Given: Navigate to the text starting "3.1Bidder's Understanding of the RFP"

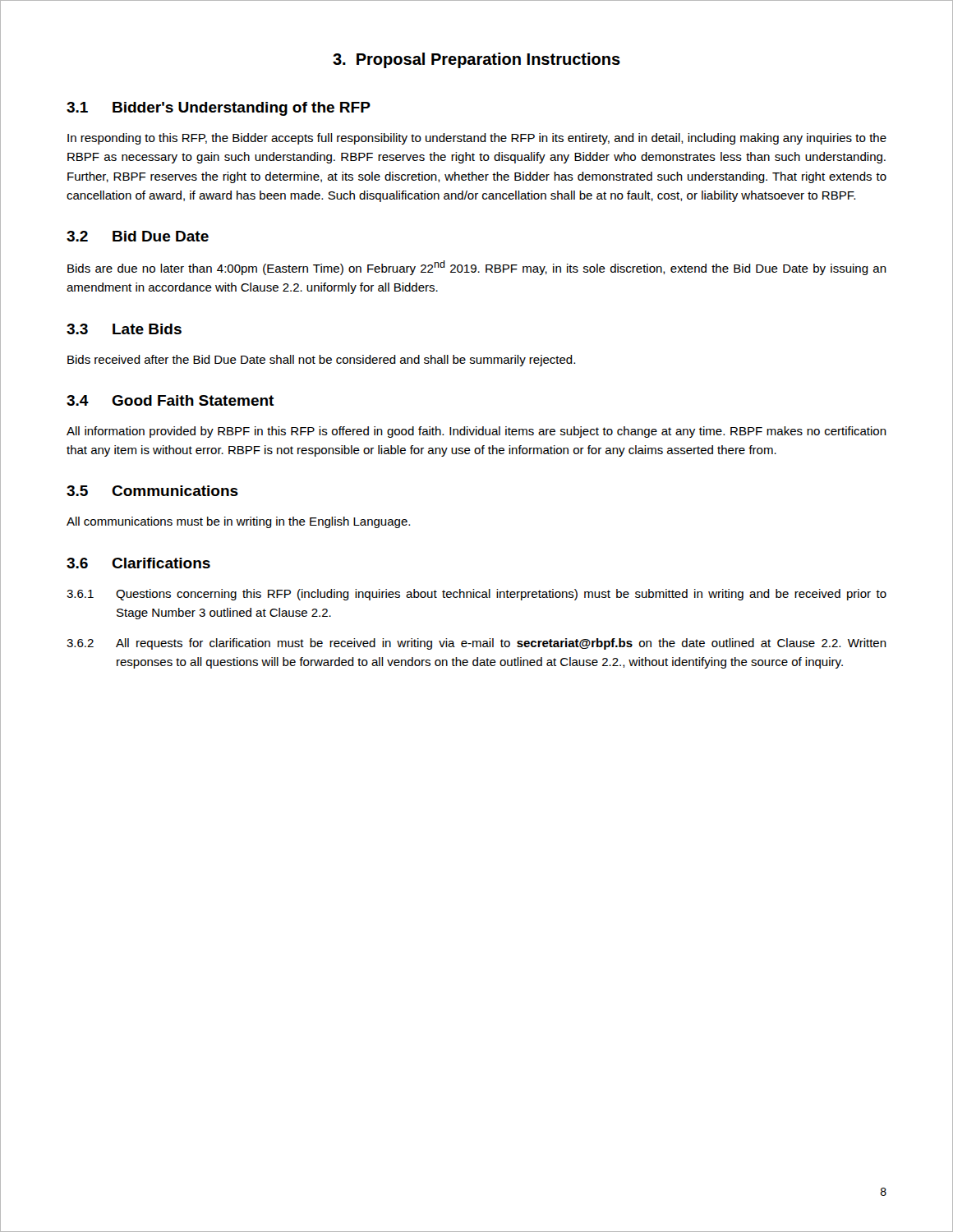Looking at the screenshot, I should pyautogui.click(x=218, y=108).
